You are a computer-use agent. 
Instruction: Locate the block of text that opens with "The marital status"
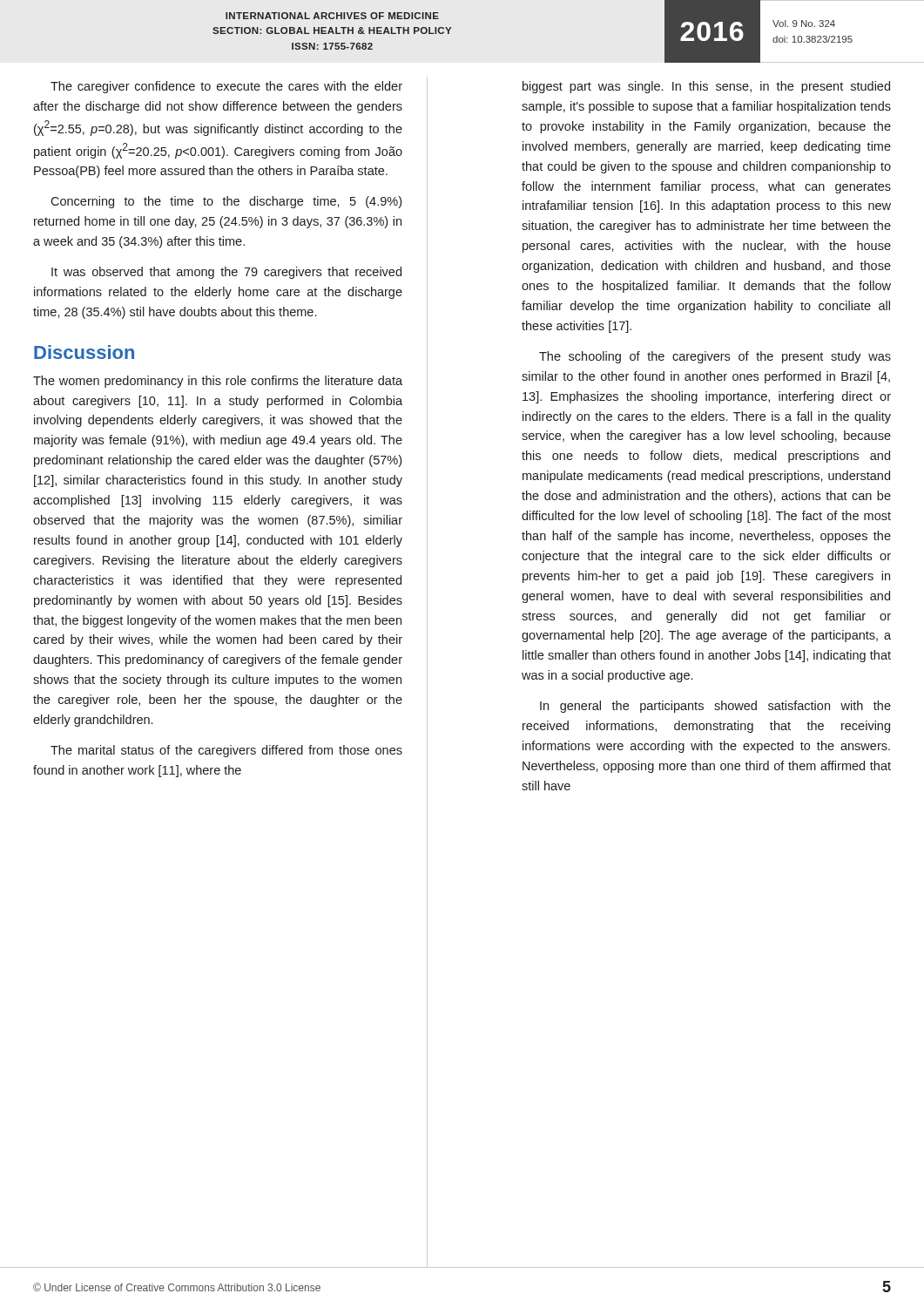click(218, 761)
